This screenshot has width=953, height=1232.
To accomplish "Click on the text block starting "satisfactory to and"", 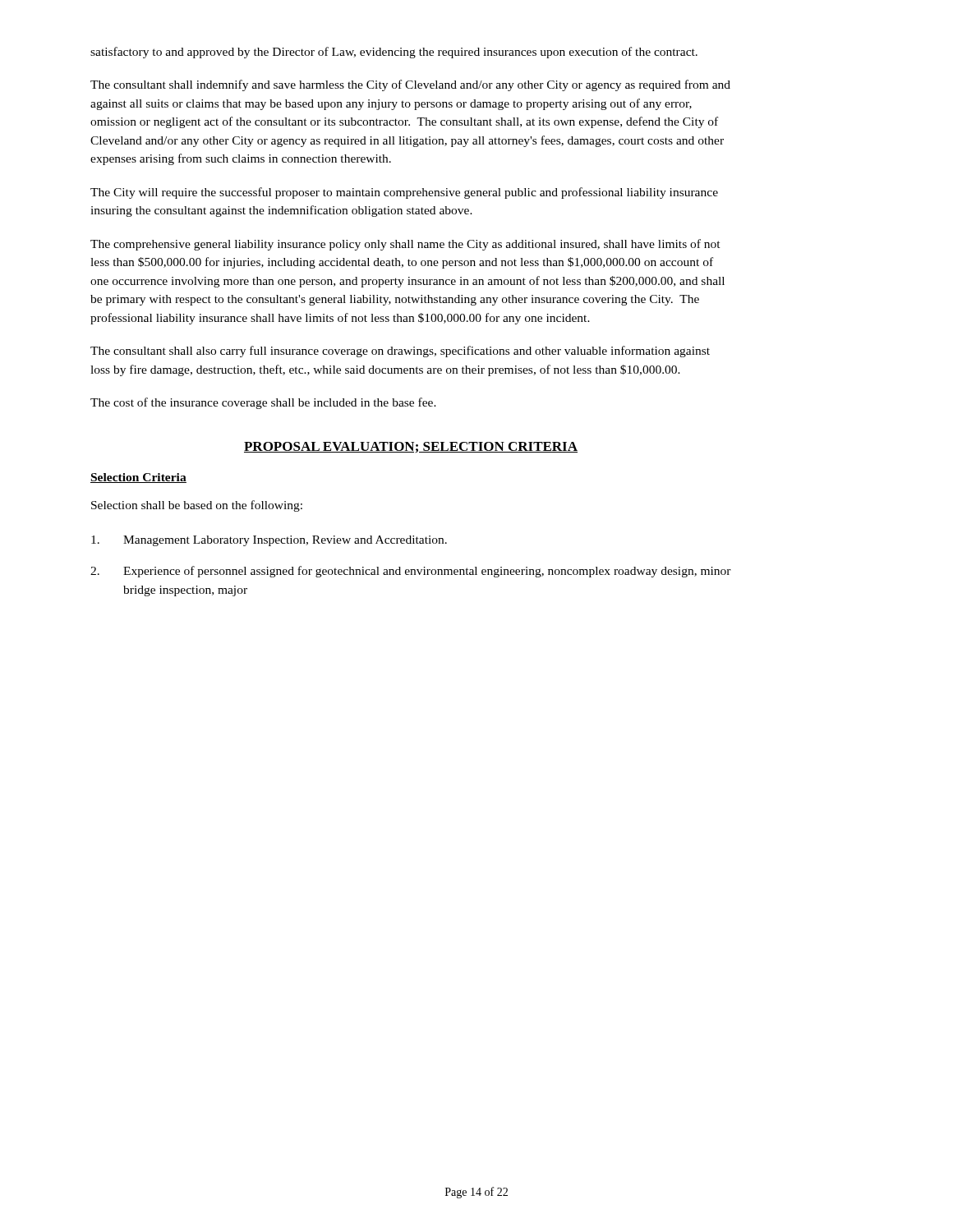I will point(394,51).
